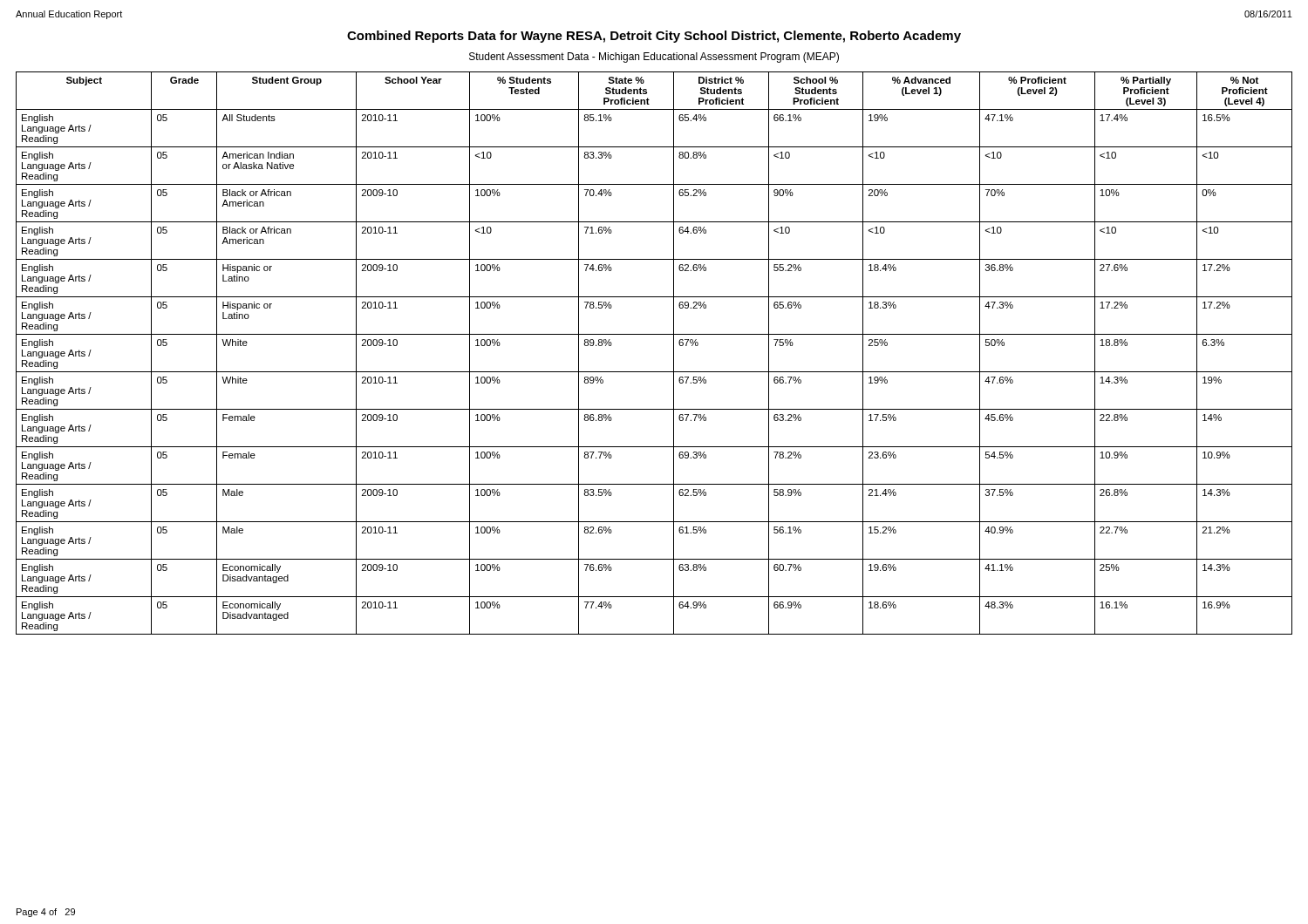
Task: Locate the table with the text "English Language Arts / Reading"
Action: tap(654, 353)
